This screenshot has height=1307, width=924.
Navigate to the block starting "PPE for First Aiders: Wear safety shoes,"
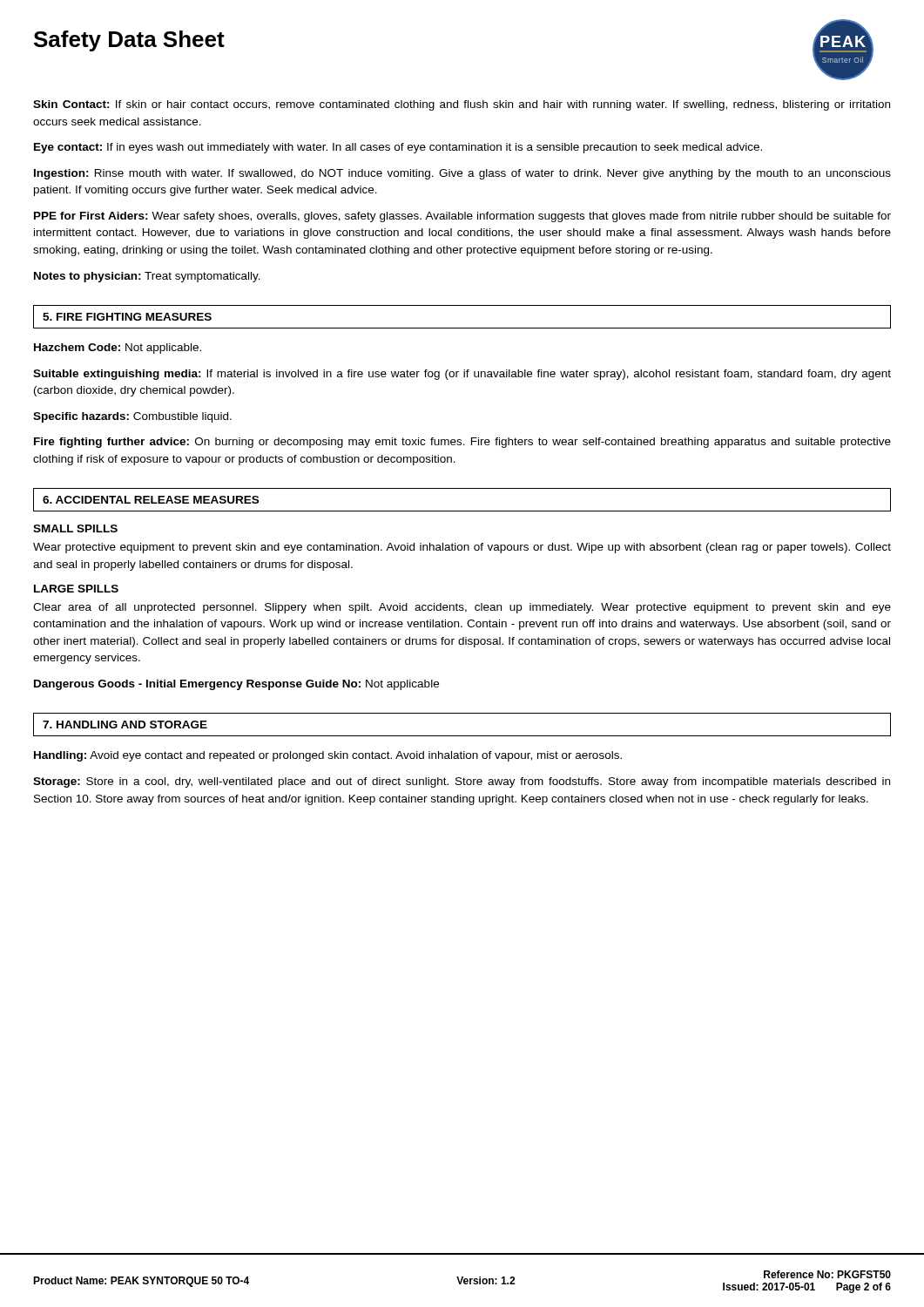pyautogui.click(x=462, y=233)
